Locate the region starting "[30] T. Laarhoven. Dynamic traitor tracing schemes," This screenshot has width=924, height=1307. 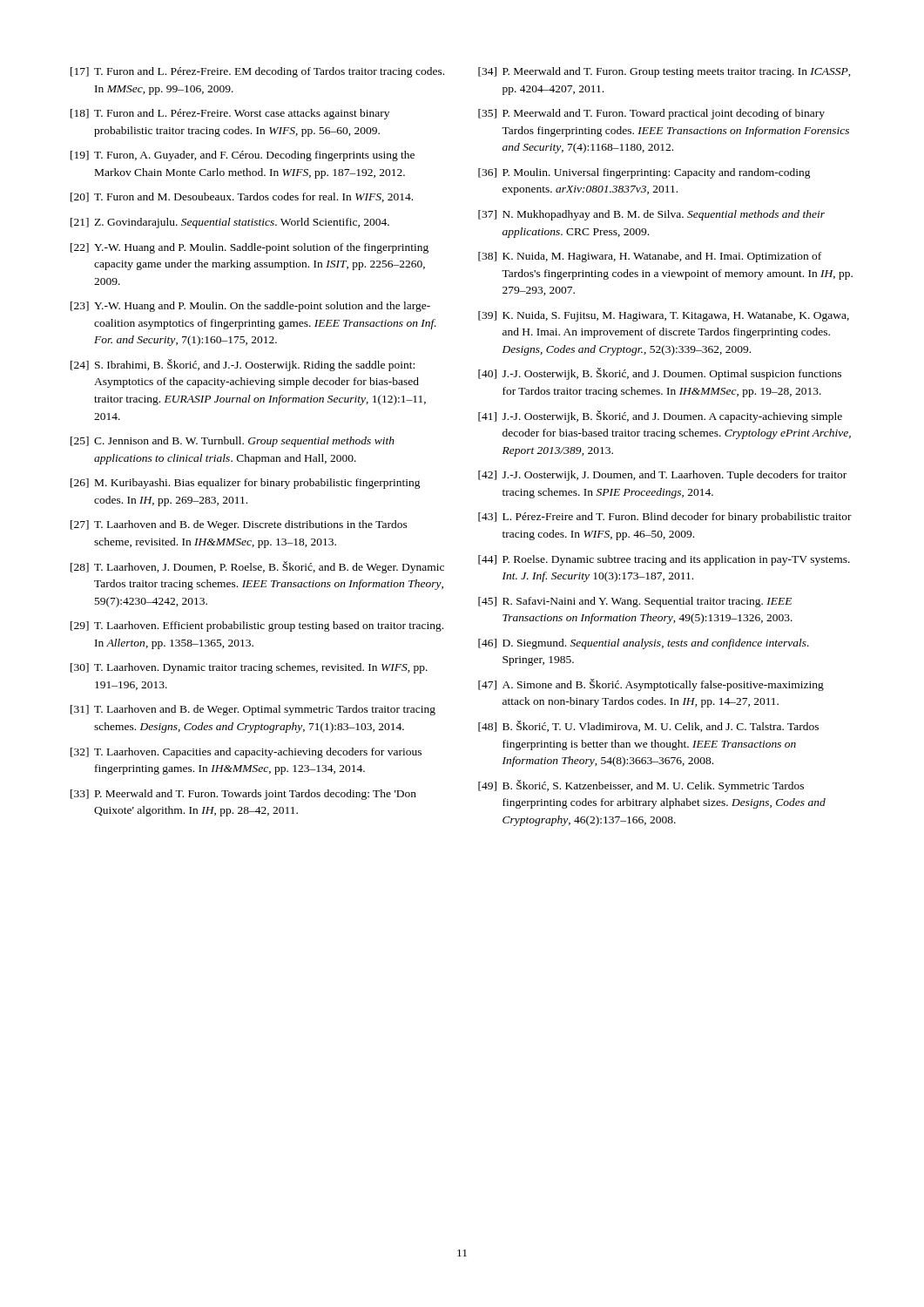[258, 676]
